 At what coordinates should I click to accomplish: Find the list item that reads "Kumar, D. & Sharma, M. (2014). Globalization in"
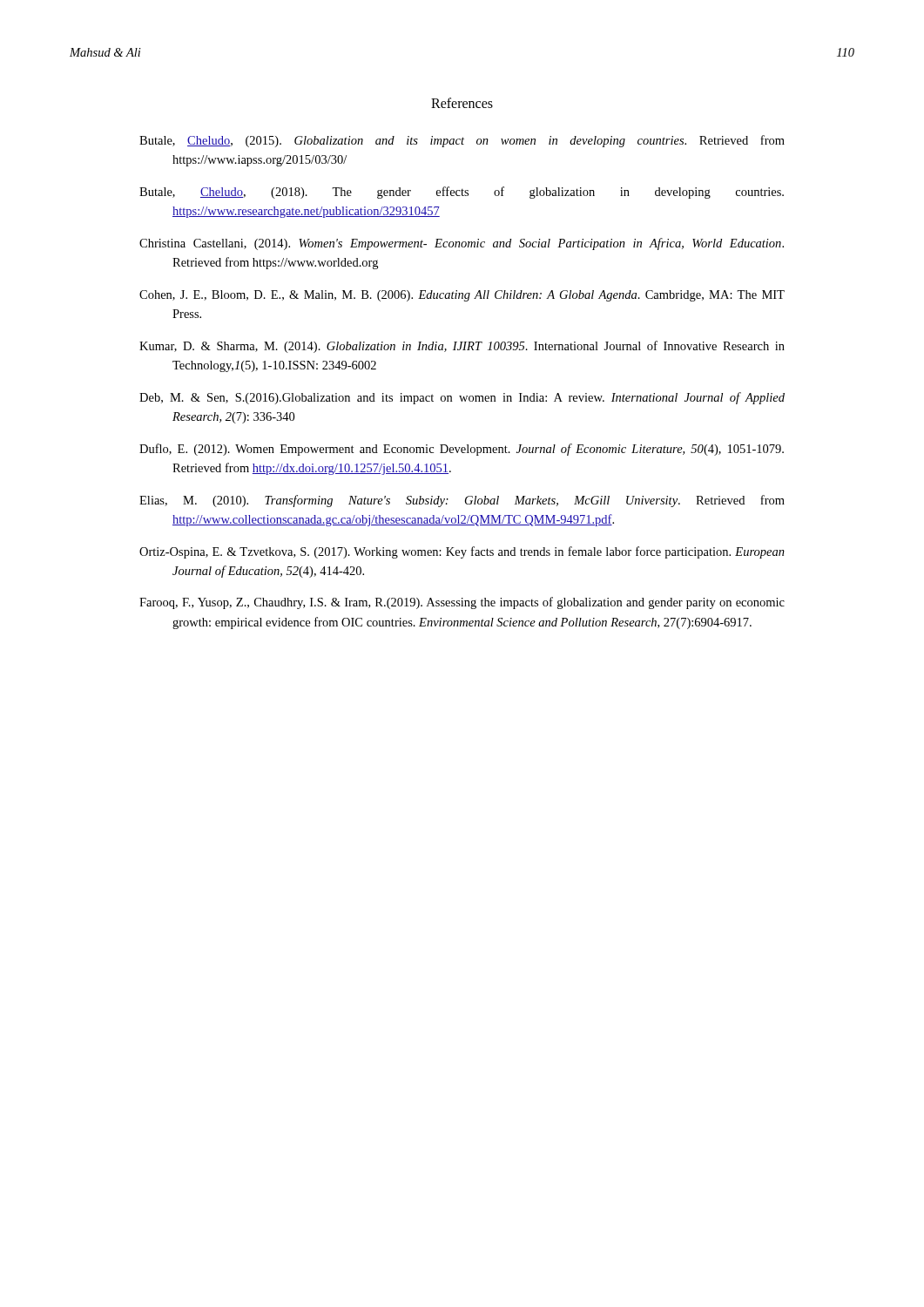(x=462, y=356)
